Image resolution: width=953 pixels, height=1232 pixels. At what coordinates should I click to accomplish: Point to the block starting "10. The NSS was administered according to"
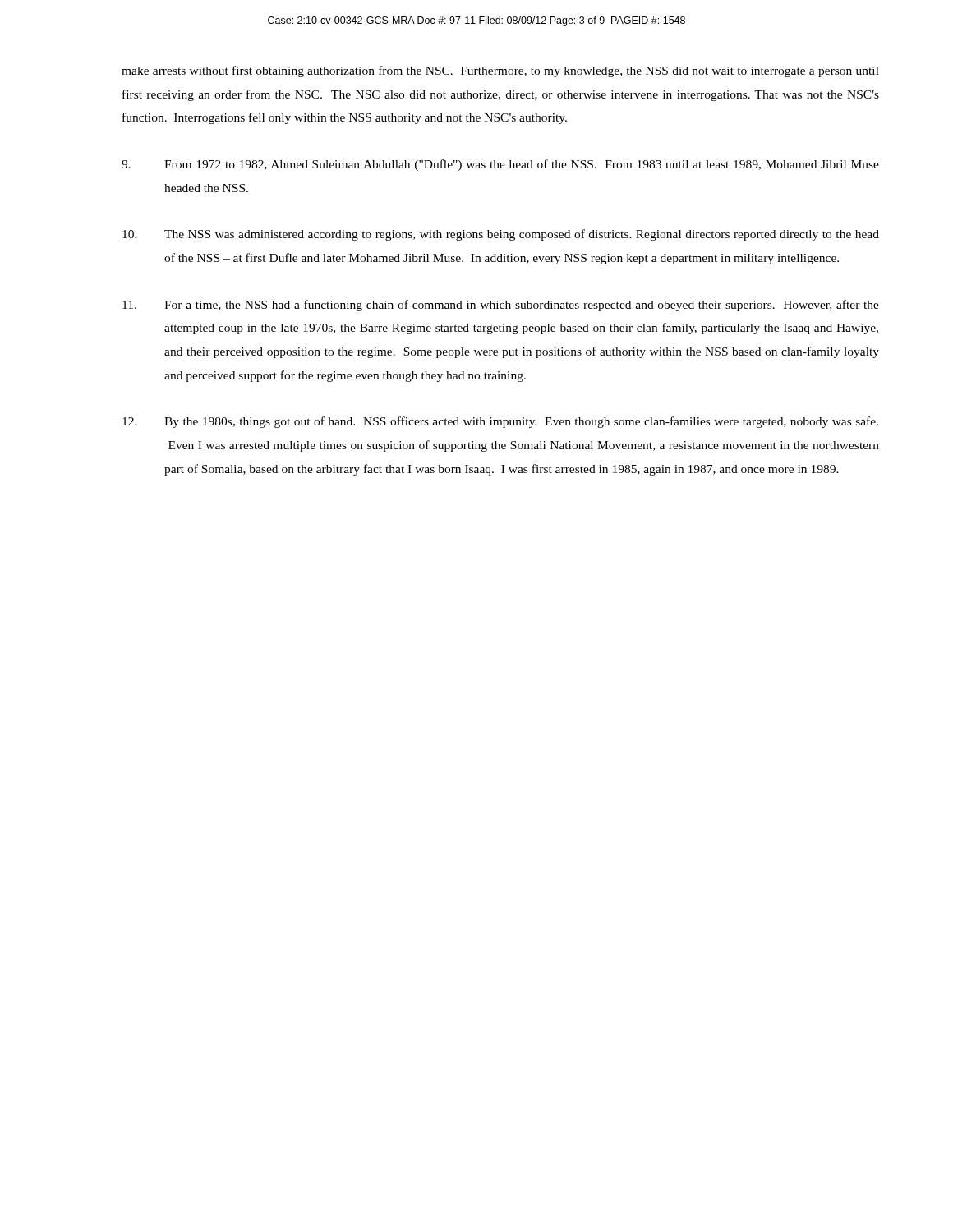point(500,246)
